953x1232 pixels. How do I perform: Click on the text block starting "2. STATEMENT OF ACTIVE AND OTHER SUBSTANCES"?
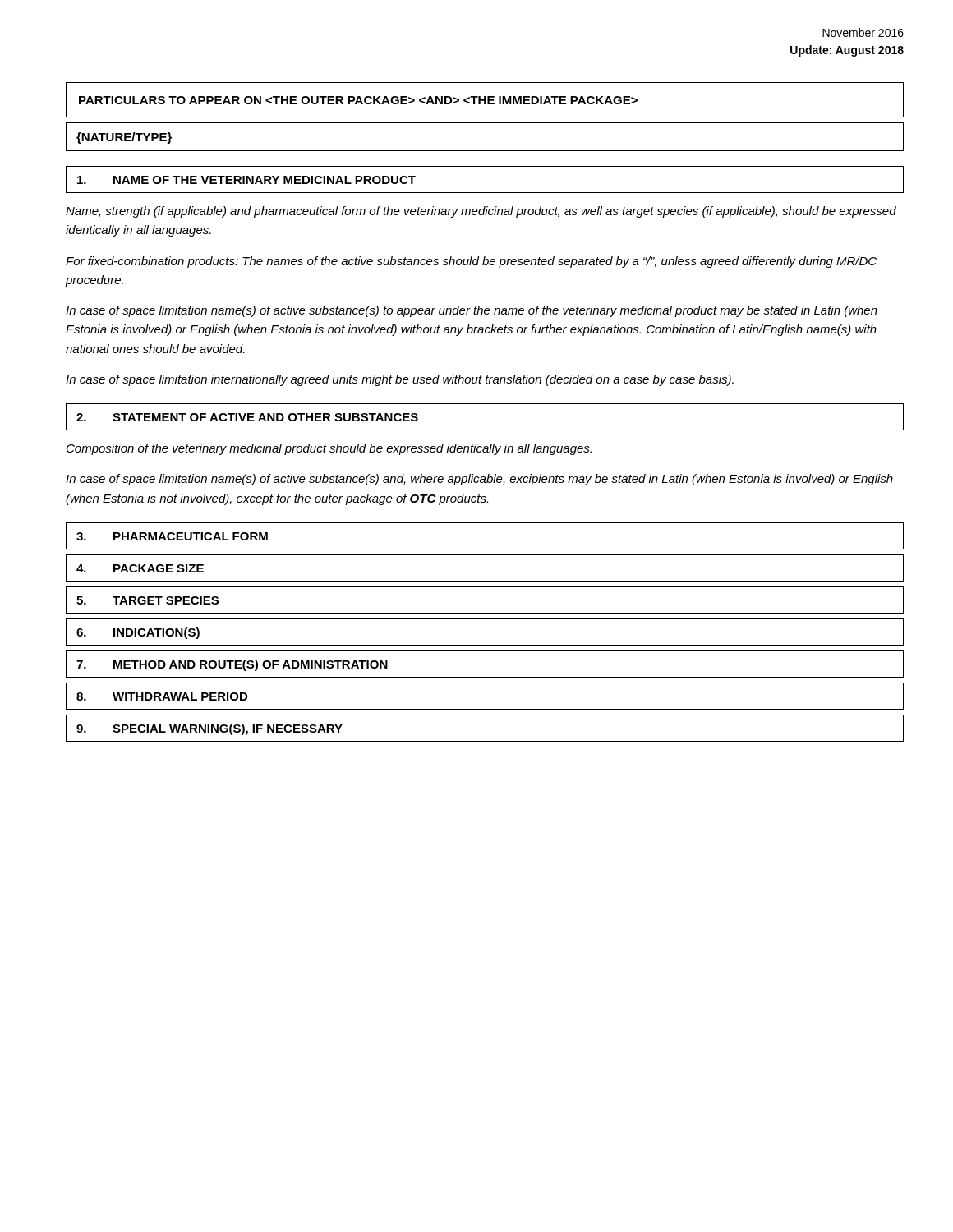(247, 417)
